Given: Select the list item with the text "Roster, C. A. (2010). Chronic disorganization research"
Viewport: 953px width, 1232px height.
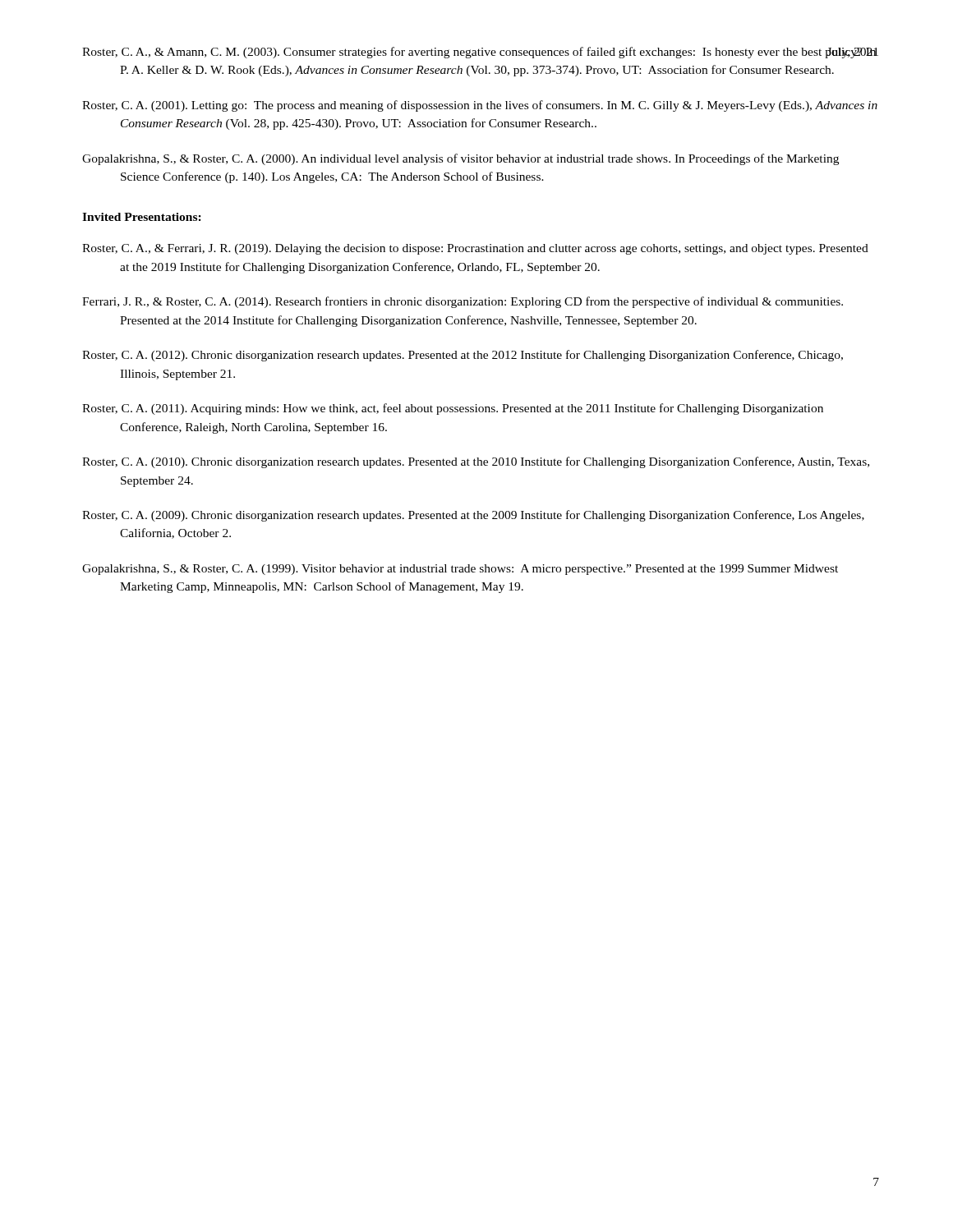Looking at the screenshot, I should (479, 470).
